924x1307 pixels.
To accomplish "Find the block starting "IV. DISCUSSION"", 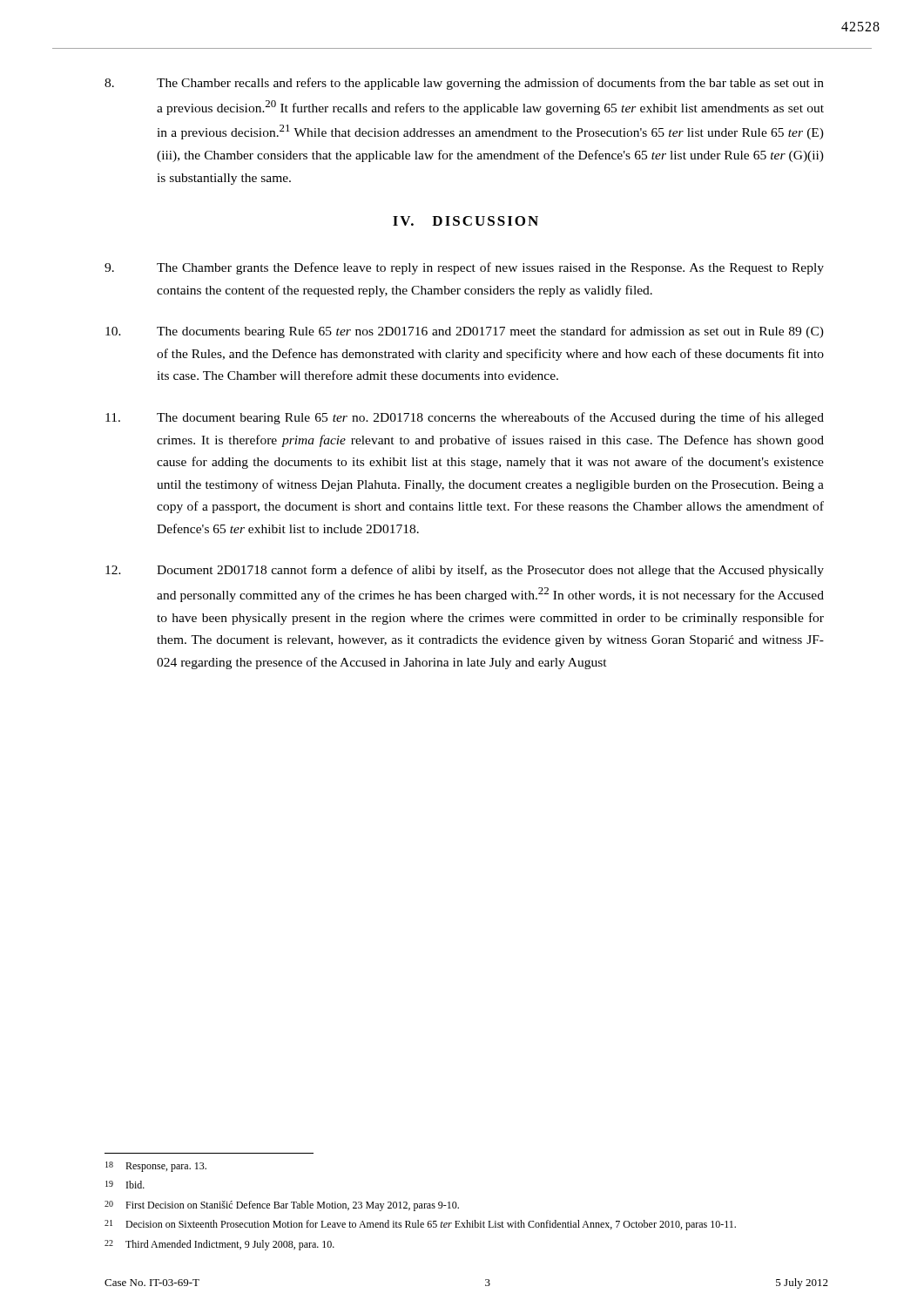I will pyautogui.click(x=466, y=221).
